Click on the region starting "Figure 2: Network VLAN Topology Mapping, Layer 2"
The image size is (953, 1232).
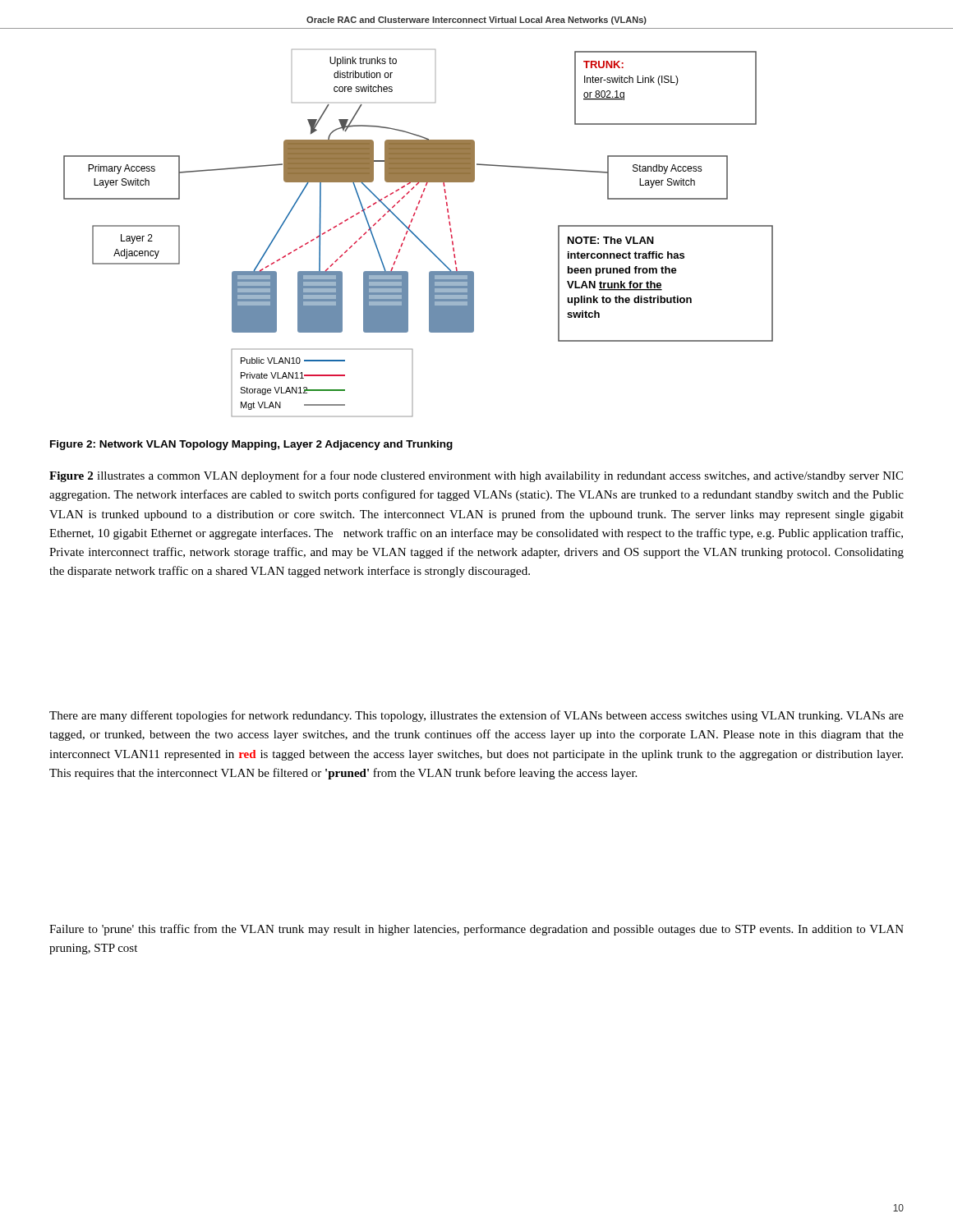click(x=251, y=444)
